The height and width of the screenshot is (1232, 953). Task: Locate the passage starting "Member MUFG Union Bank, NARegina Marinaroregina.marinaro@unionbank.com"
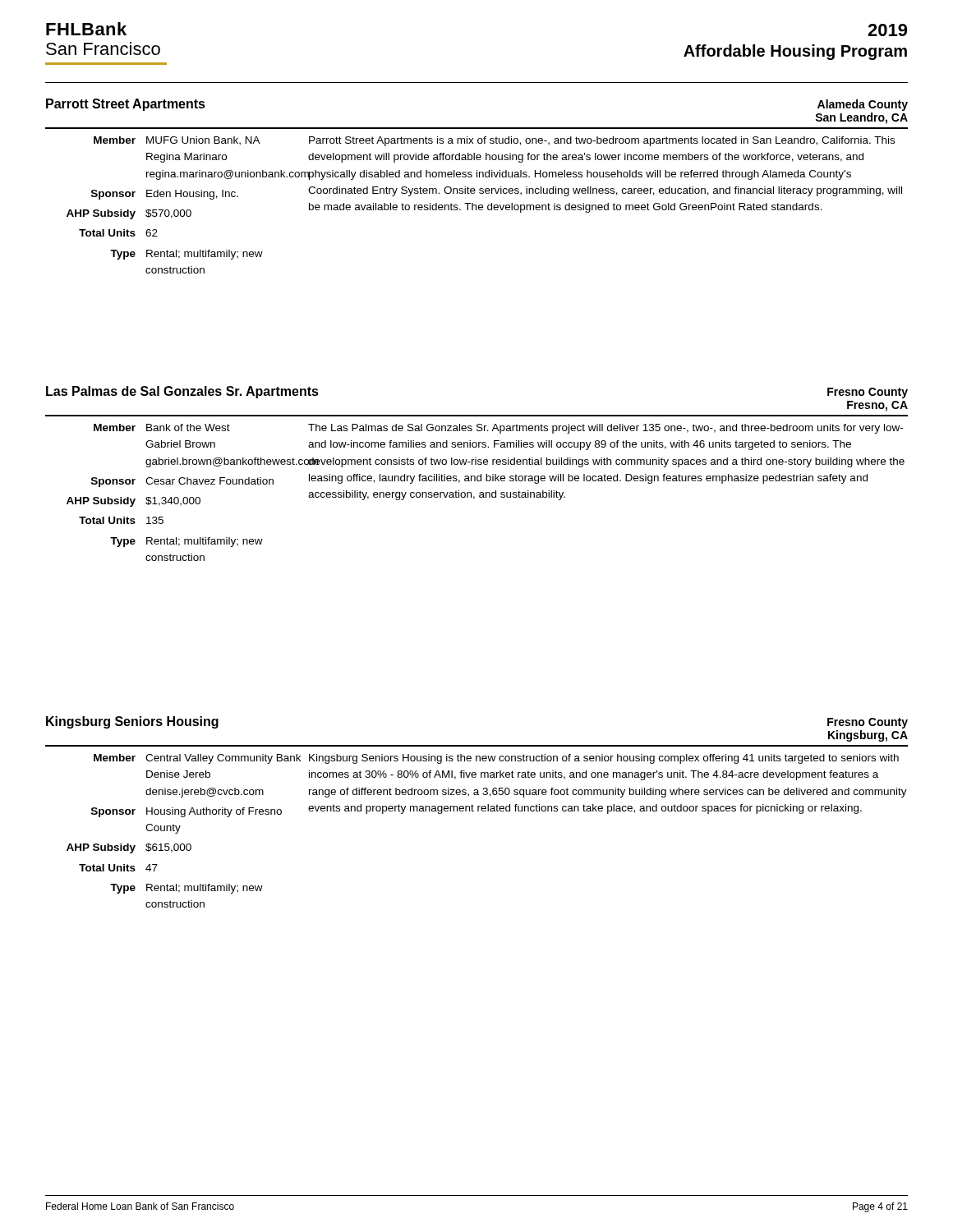coord(177,157)
